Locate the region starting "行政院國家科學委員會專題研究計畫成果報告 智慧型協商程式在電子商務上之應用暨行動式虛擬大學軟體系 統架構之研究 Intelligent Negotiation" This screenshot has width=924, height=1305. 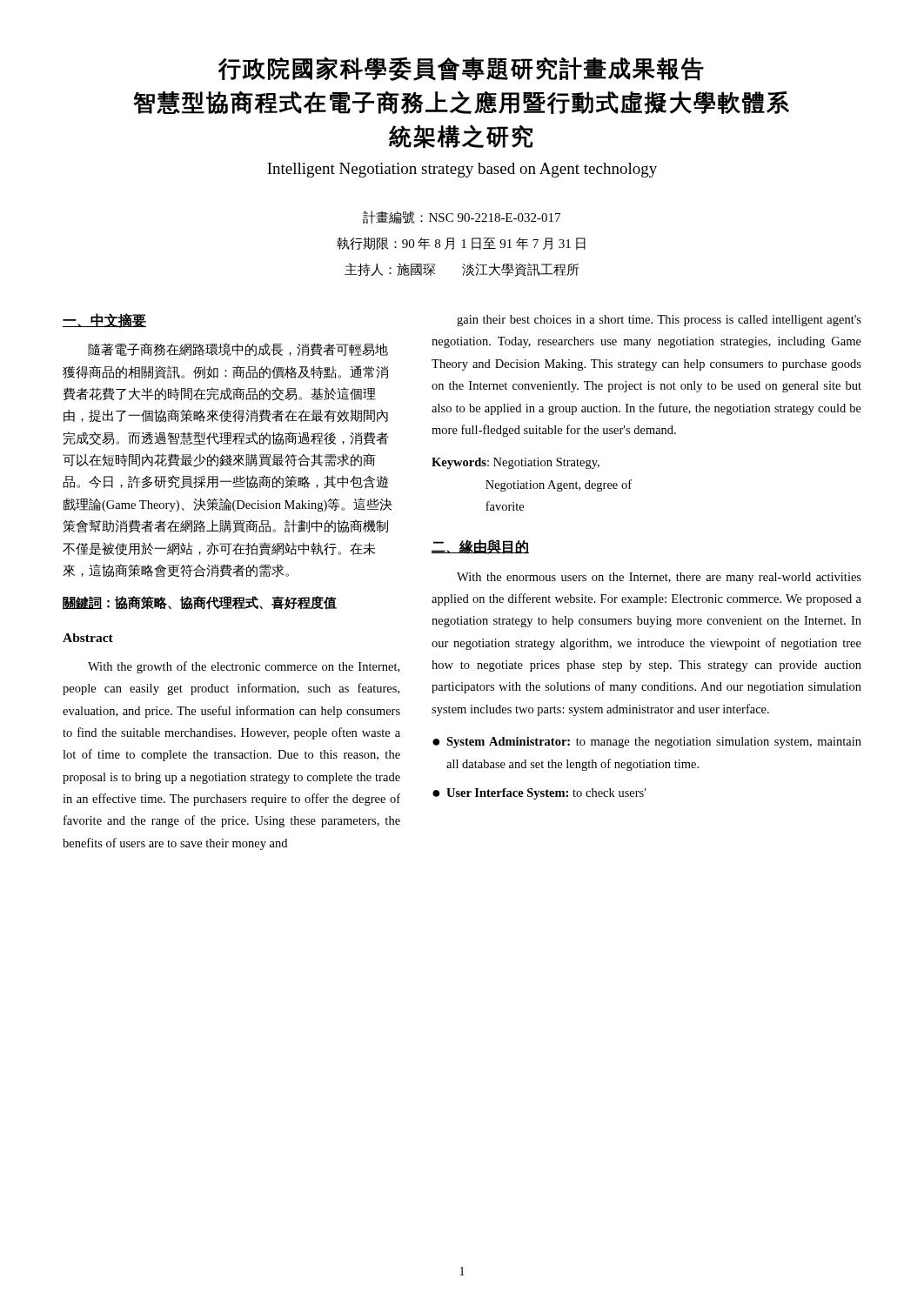click(462, 115)
